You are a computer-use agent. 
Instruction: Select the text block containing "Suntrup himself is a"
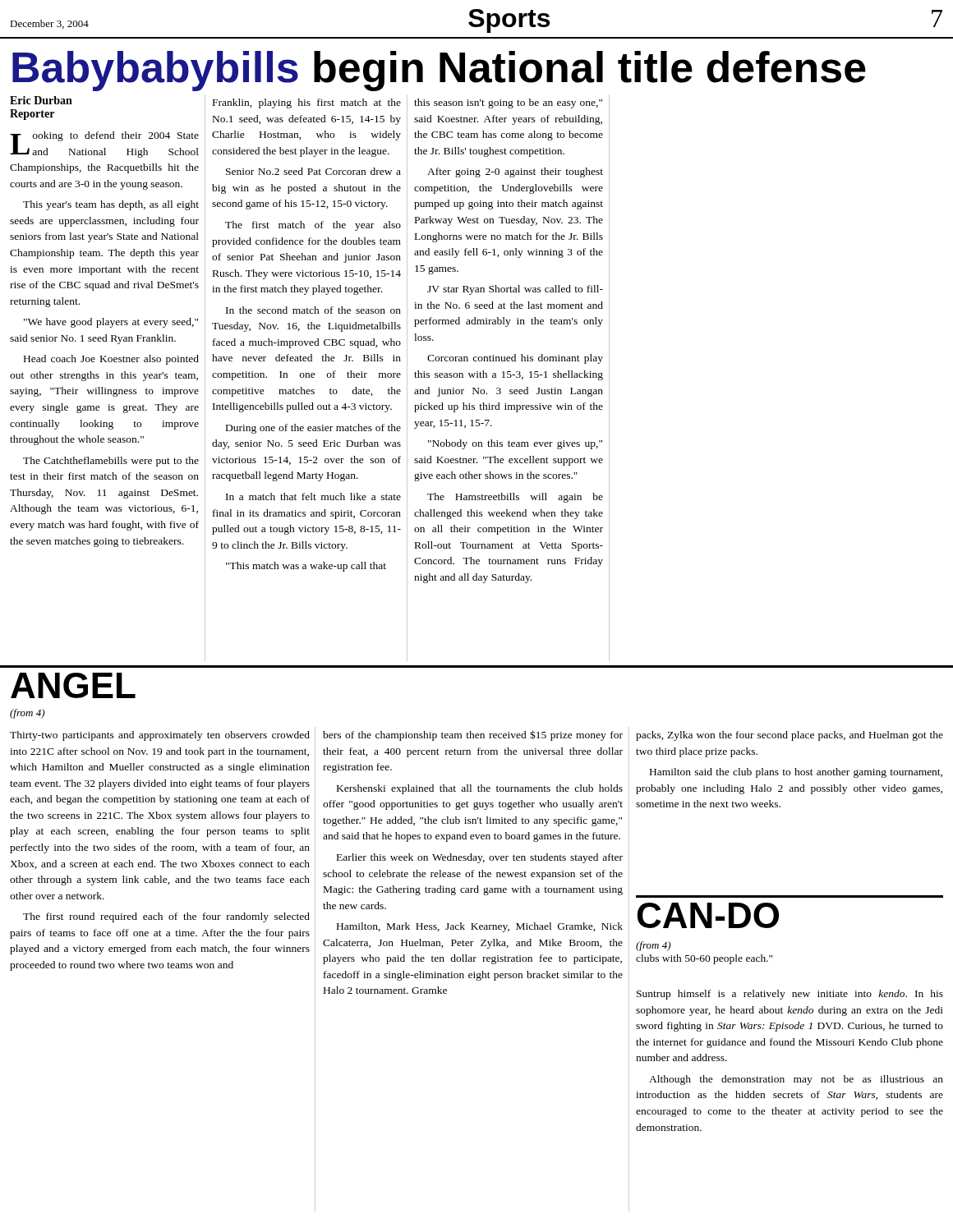790,995
